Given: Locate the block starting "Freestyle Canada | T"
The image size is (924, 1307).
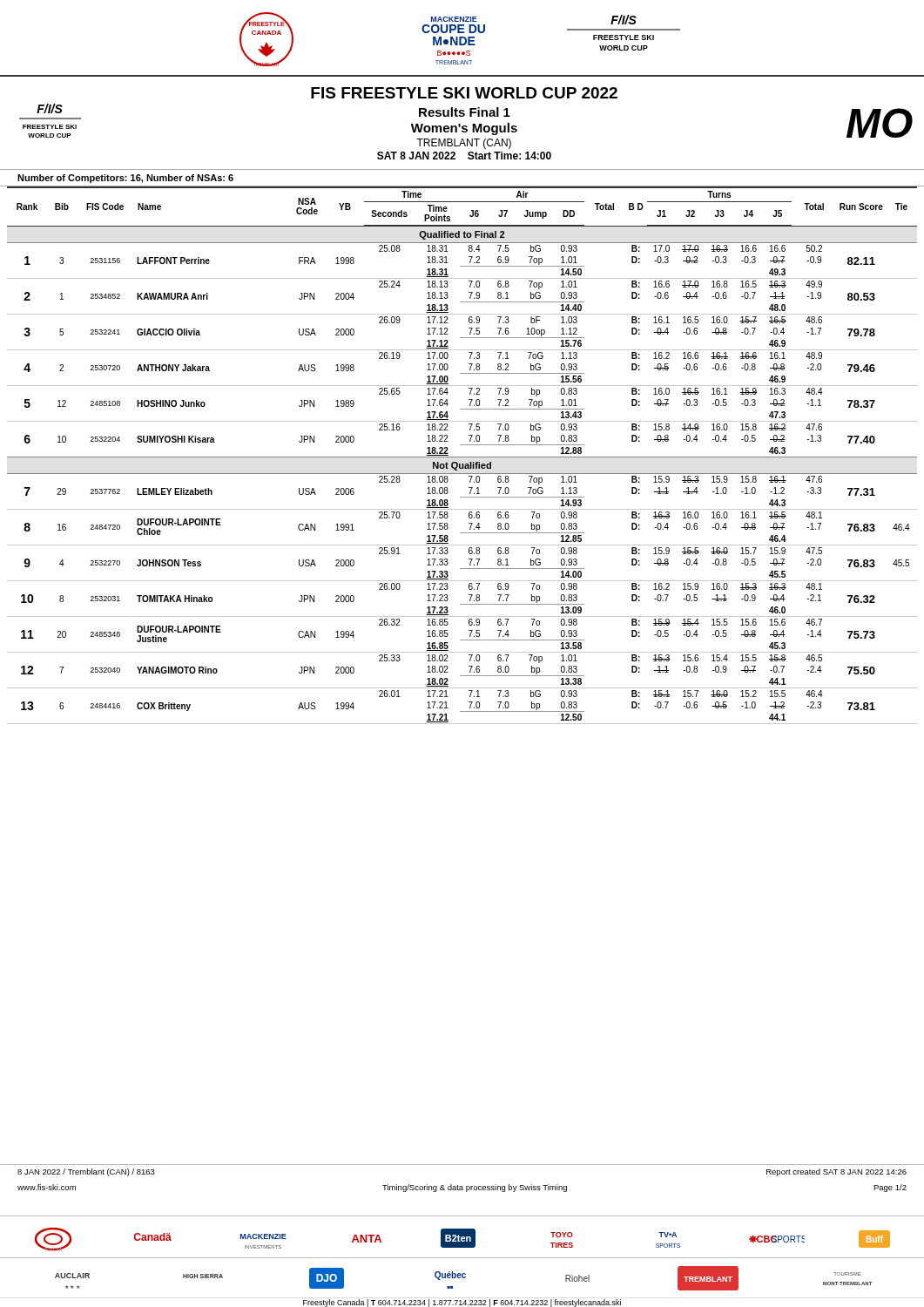Looking at the screenshot, I should 462,1303.
